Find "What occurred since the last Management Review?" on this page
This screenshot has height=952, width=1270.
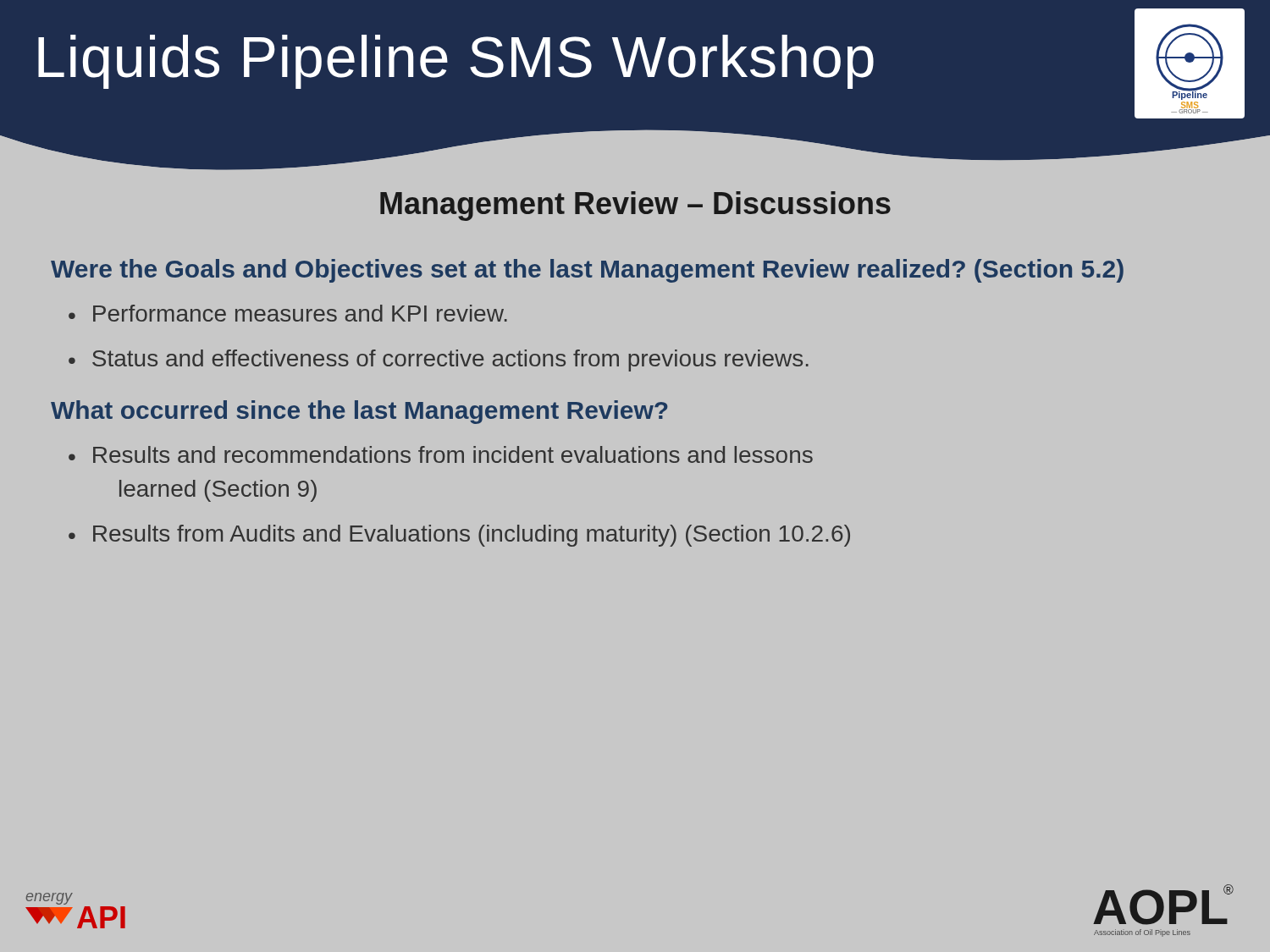[360, 410]
